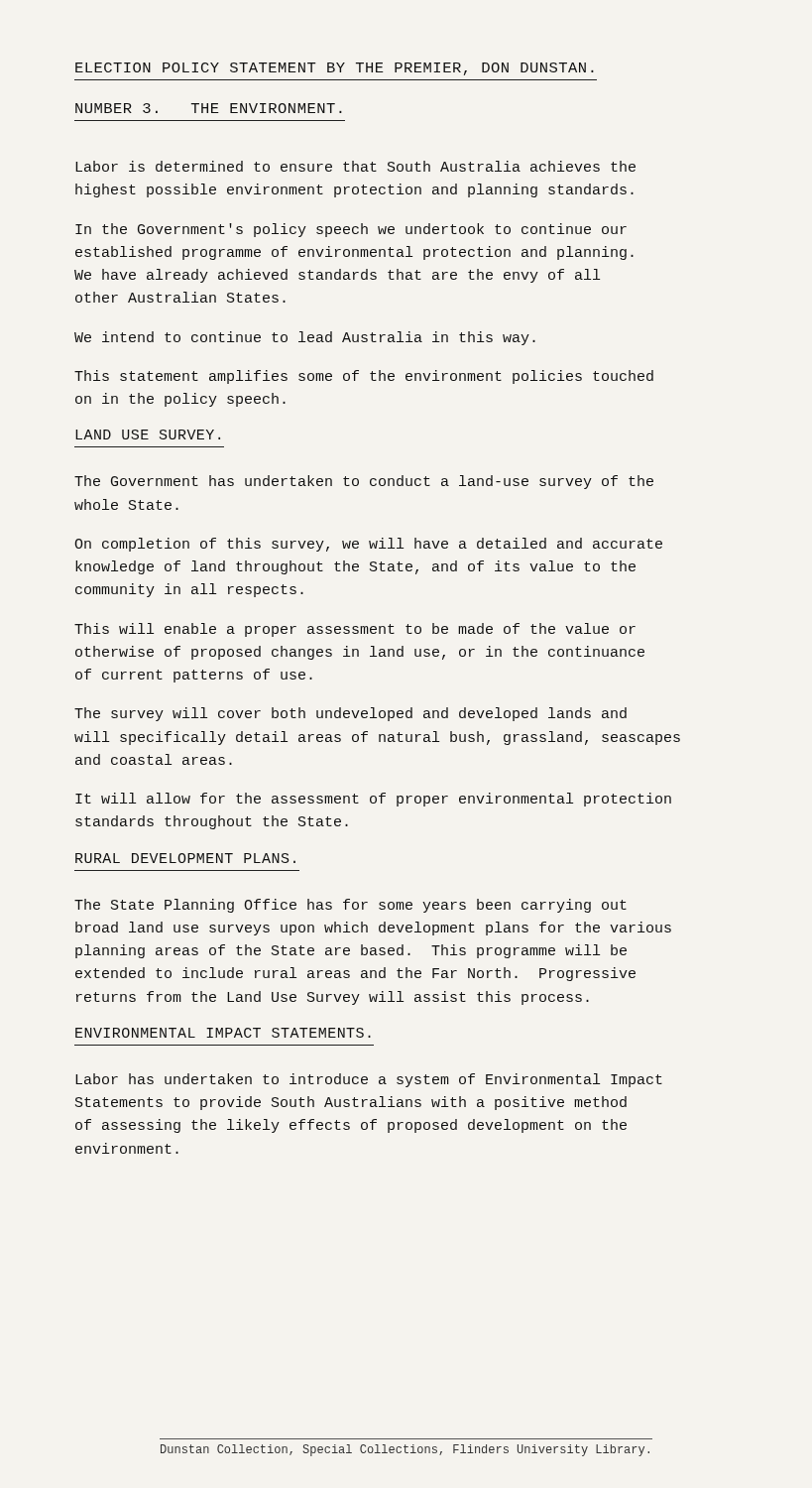Point to "NUMBER 3. THE ENVIRONMENT."
Image resolution: width=812 pixels, height=1488 pixels.
click(x=210, y=111)
